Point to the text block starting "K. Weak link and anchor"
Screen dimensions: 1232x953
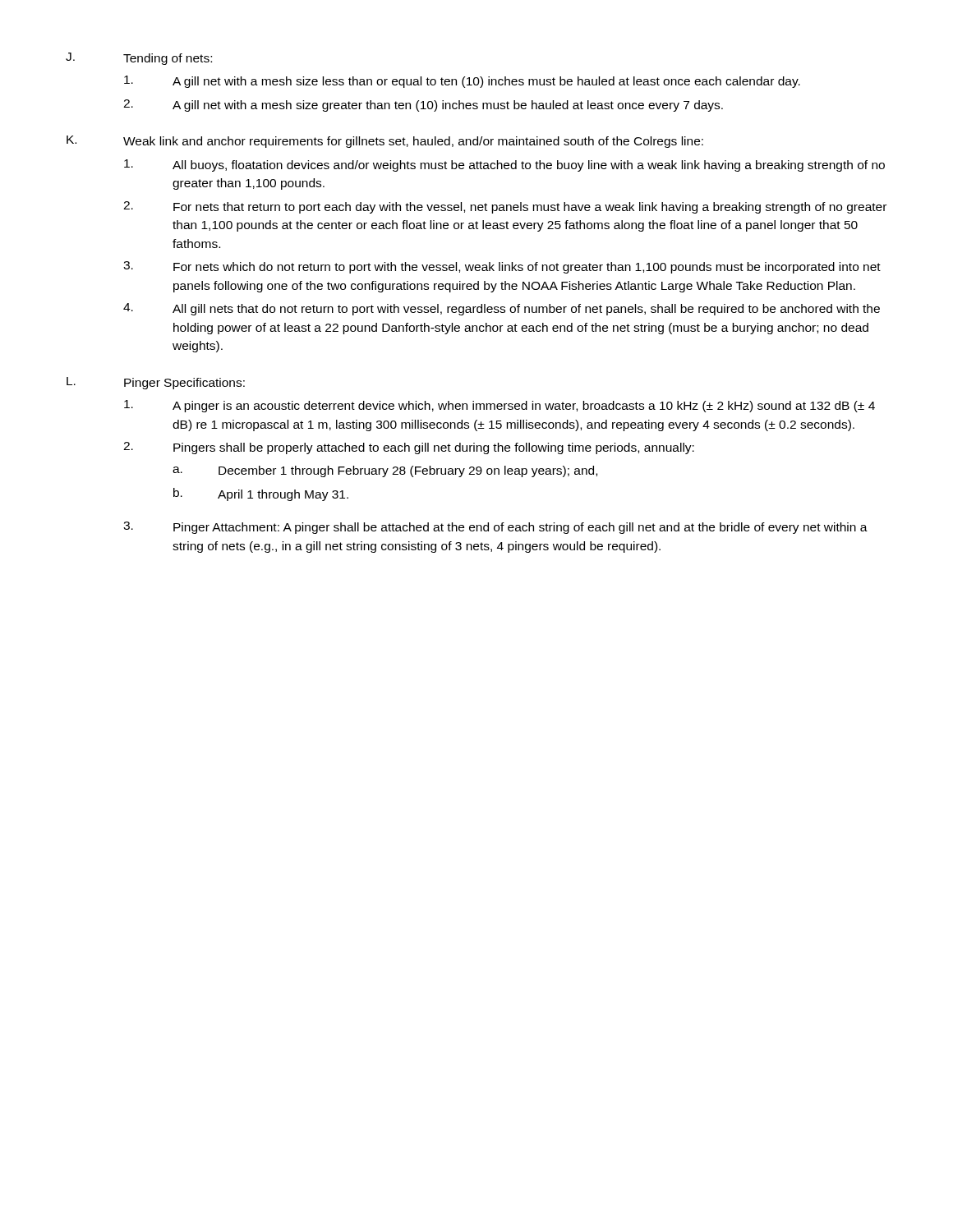pyautogui.click(x=476, y=142)
